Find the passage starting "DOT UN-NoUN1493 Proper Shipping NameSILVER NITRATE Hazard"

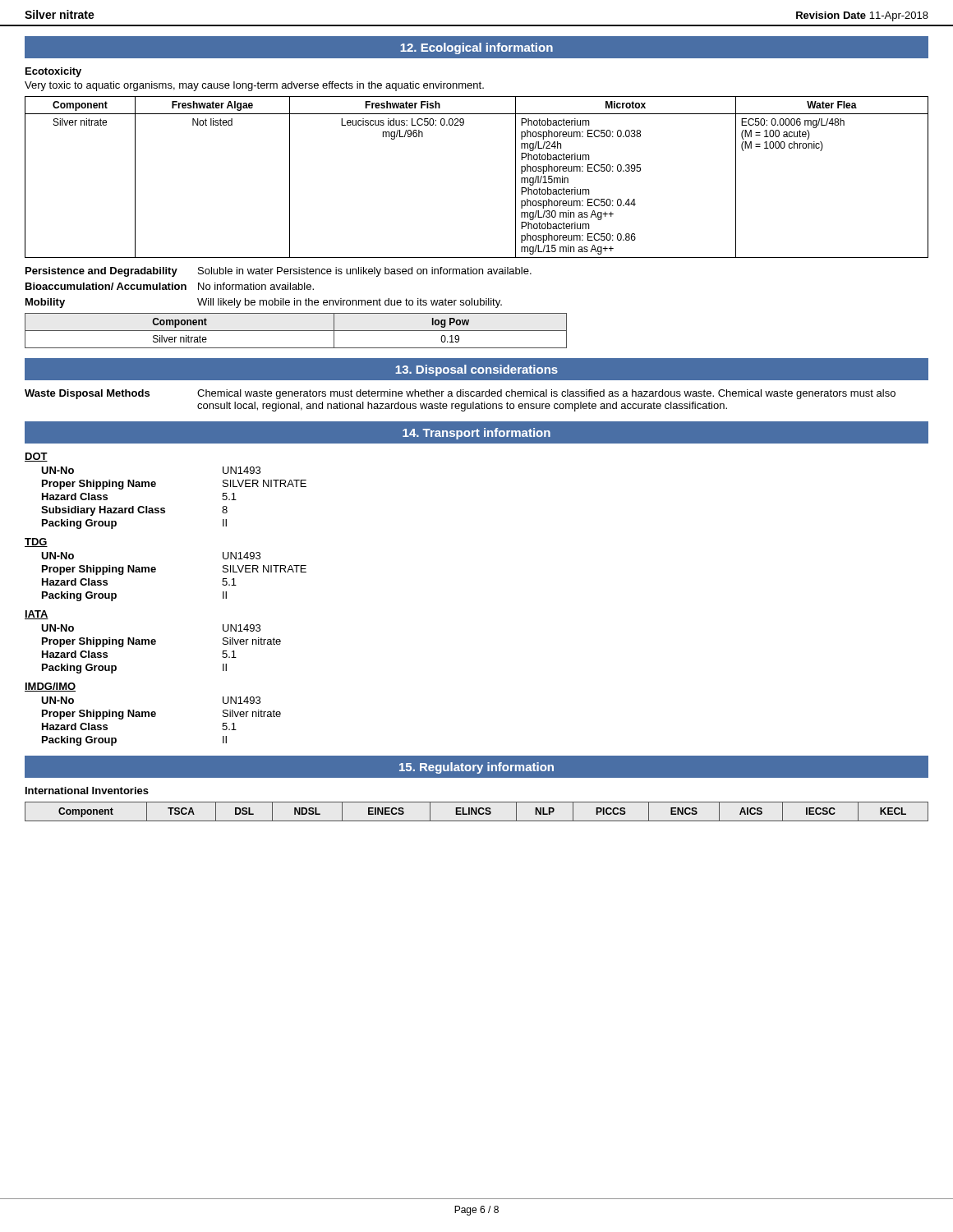36,457
